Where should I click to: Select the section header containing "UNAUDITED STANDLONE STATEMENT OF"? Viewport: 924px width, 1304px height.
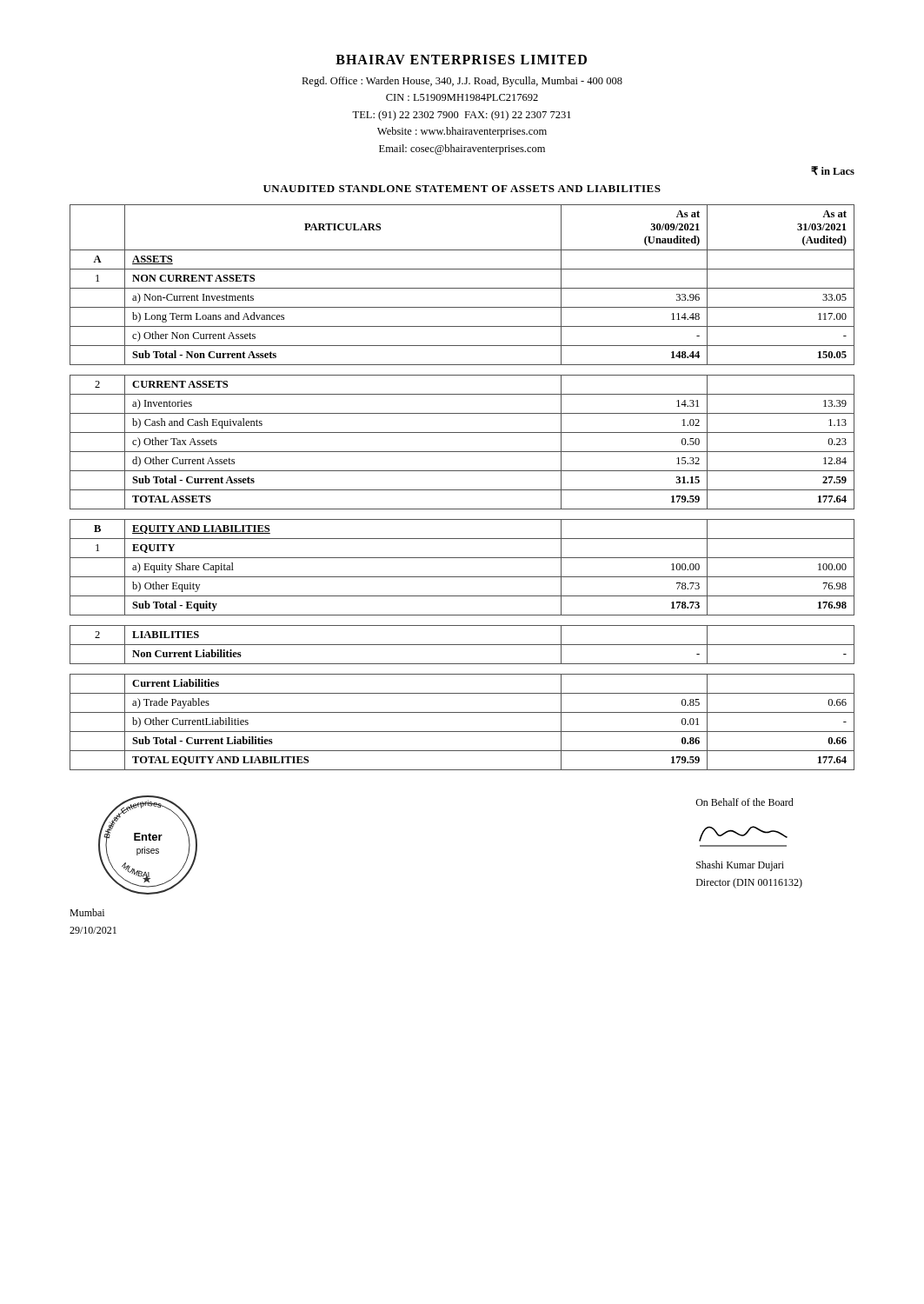click(x=462, y=188)
